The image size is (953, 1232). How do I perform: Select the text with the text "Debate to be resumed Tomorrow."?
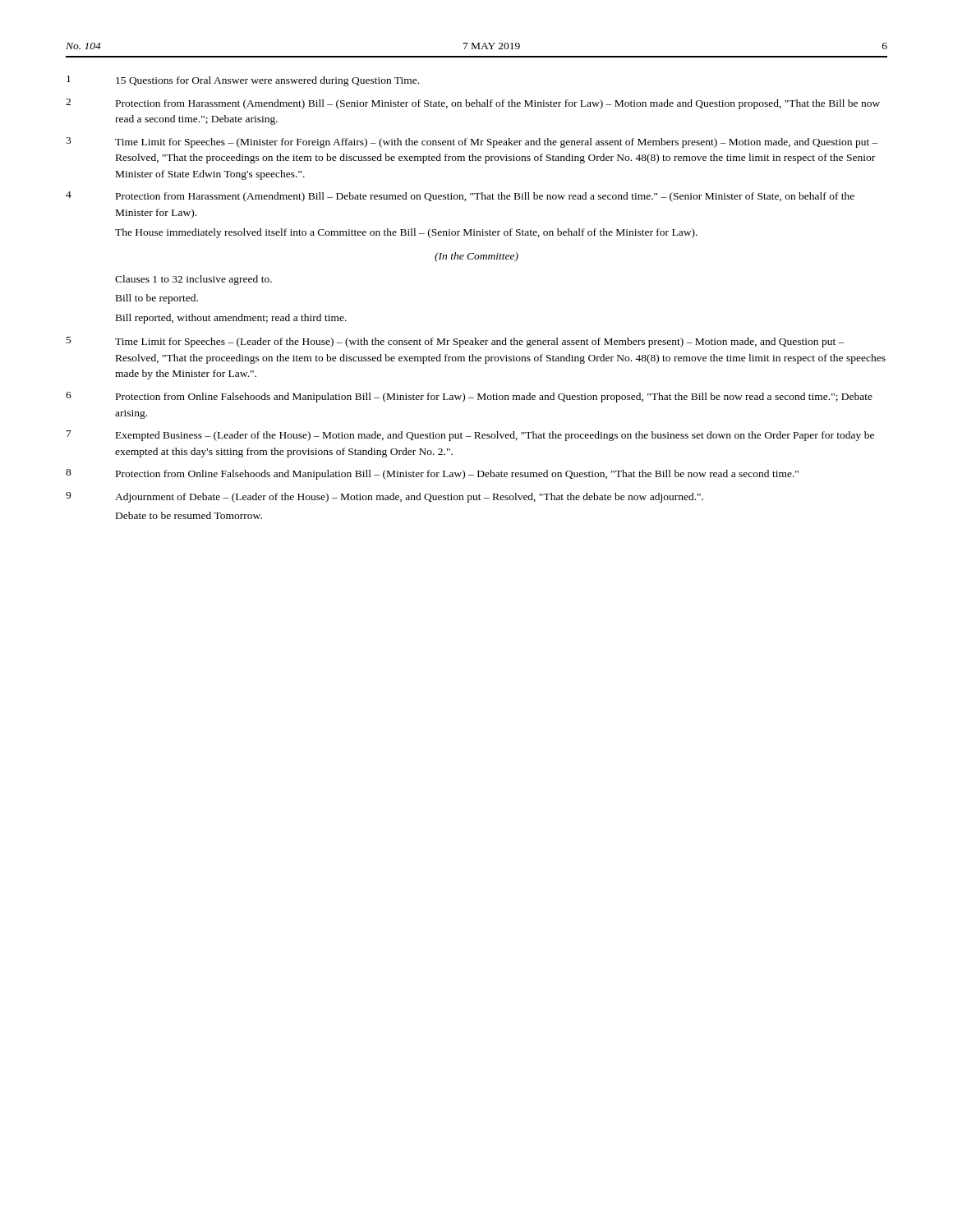coord(189,516)
